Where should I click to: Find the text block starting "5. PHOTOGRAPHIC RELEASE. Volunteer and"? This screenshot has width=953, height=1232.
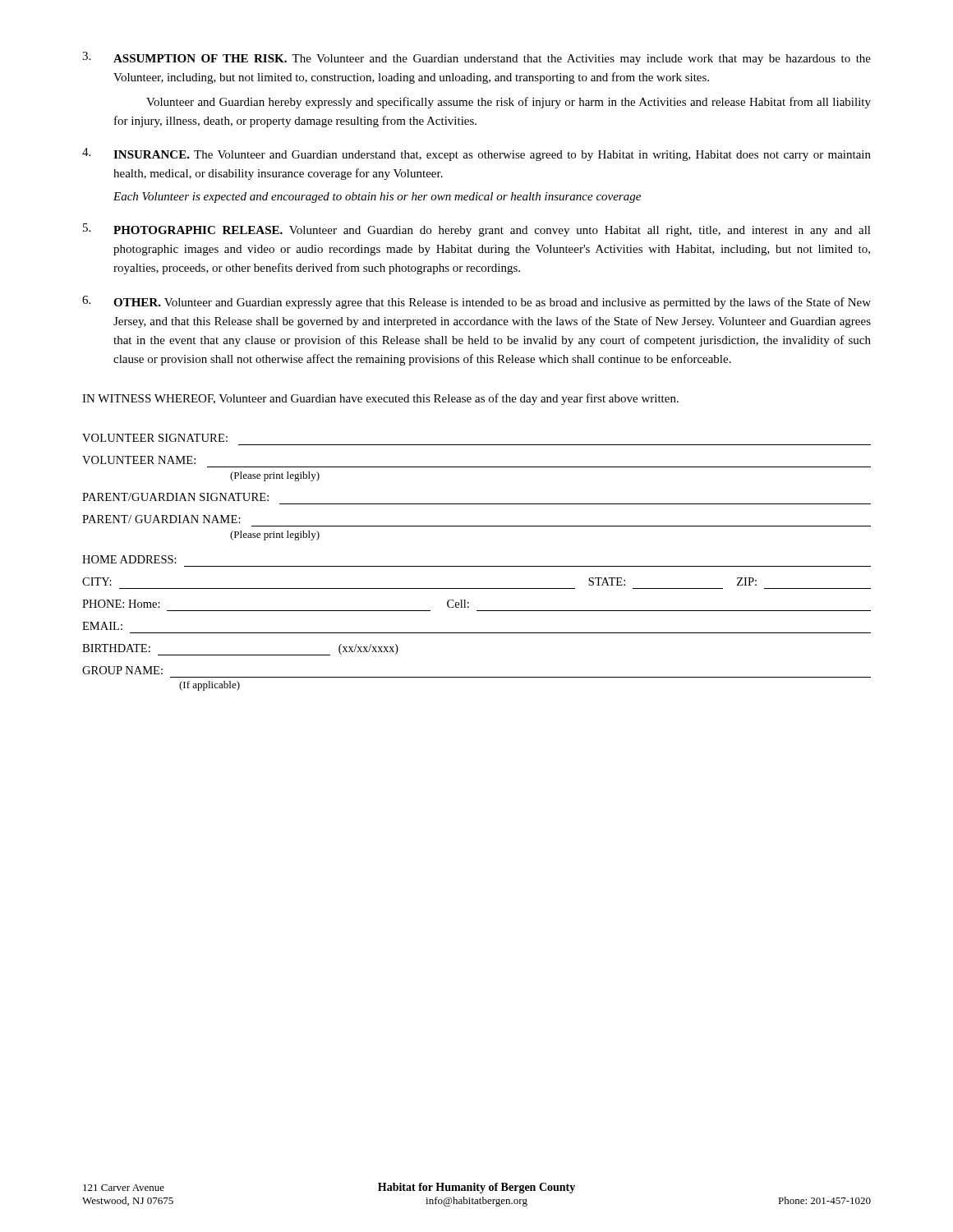tap(476, 249)
